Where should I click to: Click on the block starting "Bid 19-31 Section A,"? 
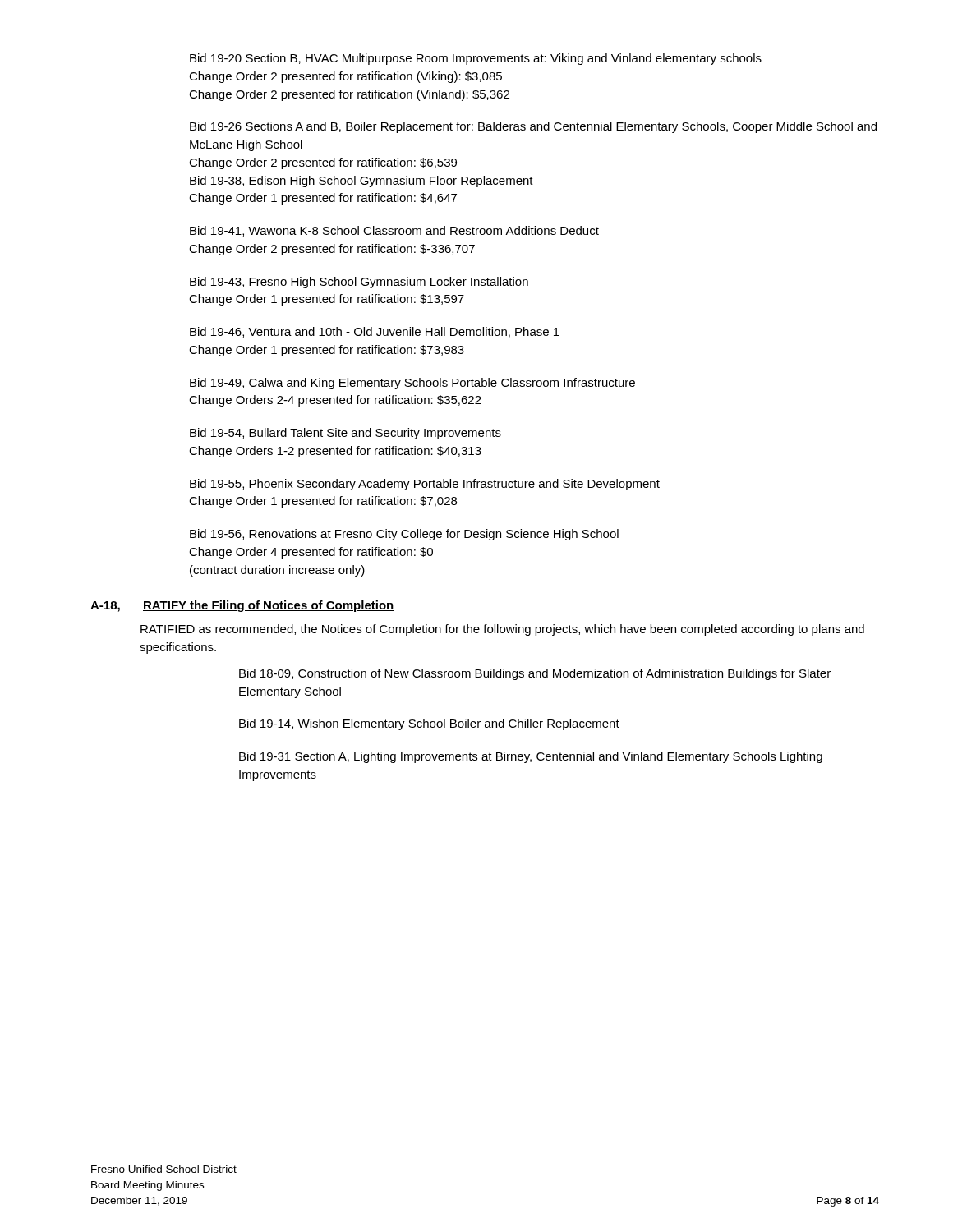click(x=531, y=765)
